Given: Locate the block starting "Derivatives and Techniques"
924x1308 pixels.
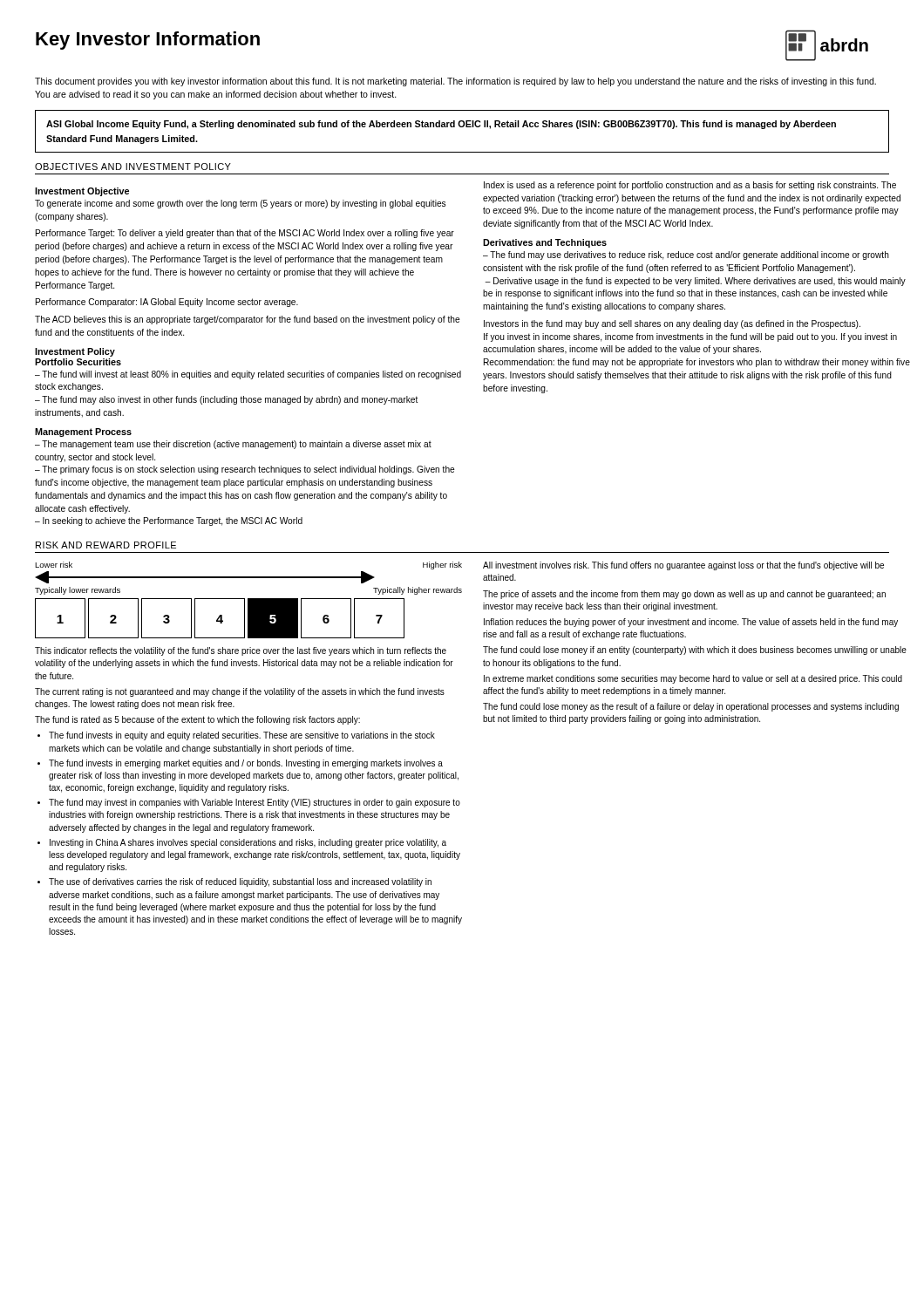Looking at the screenshot, I should coord(545,242).
